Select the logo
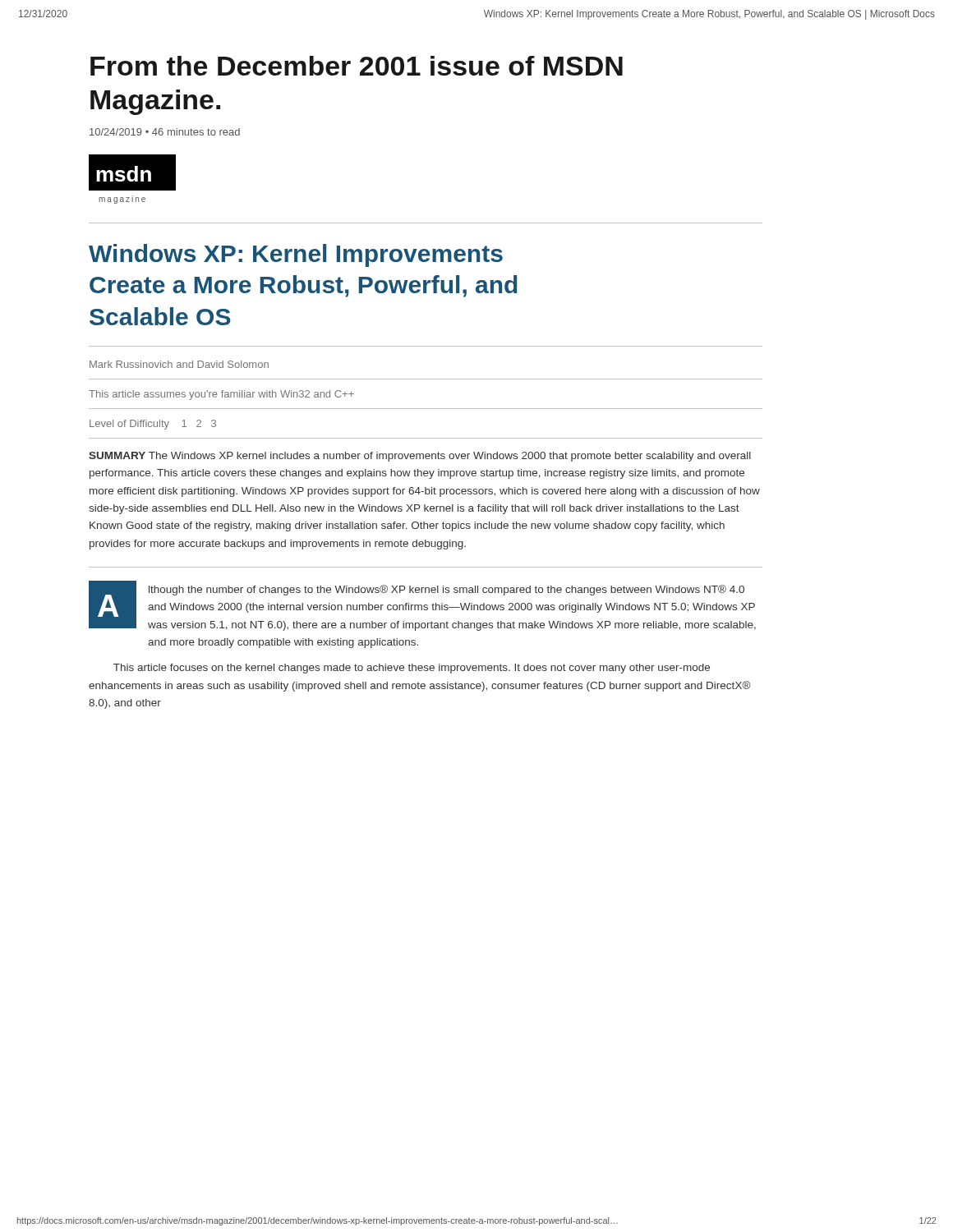Image resolution: width=953 pixels, height=1232 pixels. [426, 181]
